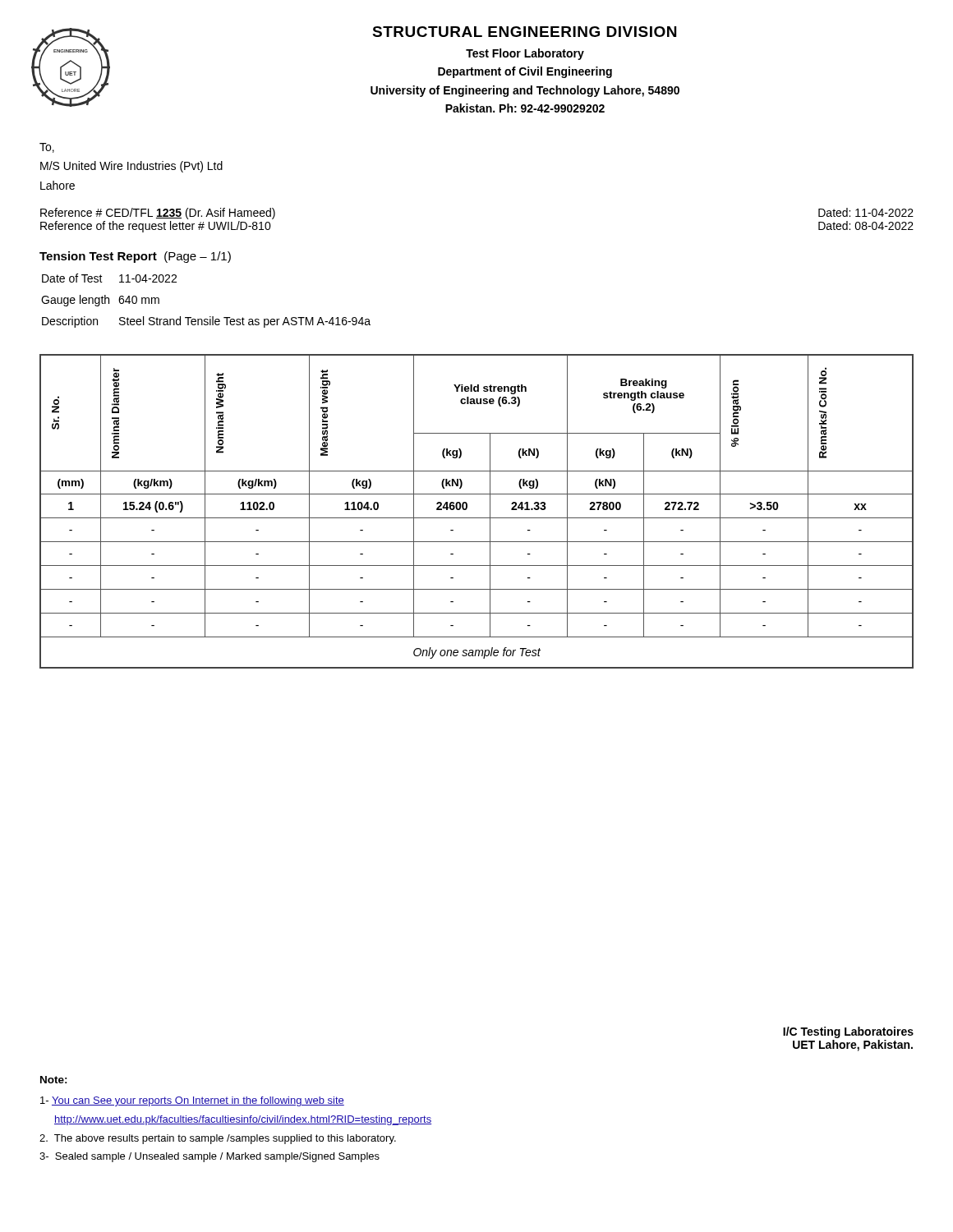Click the passage that begins "Note: 1- You"
953x1232 pixels.
(x=235, y=1118)
